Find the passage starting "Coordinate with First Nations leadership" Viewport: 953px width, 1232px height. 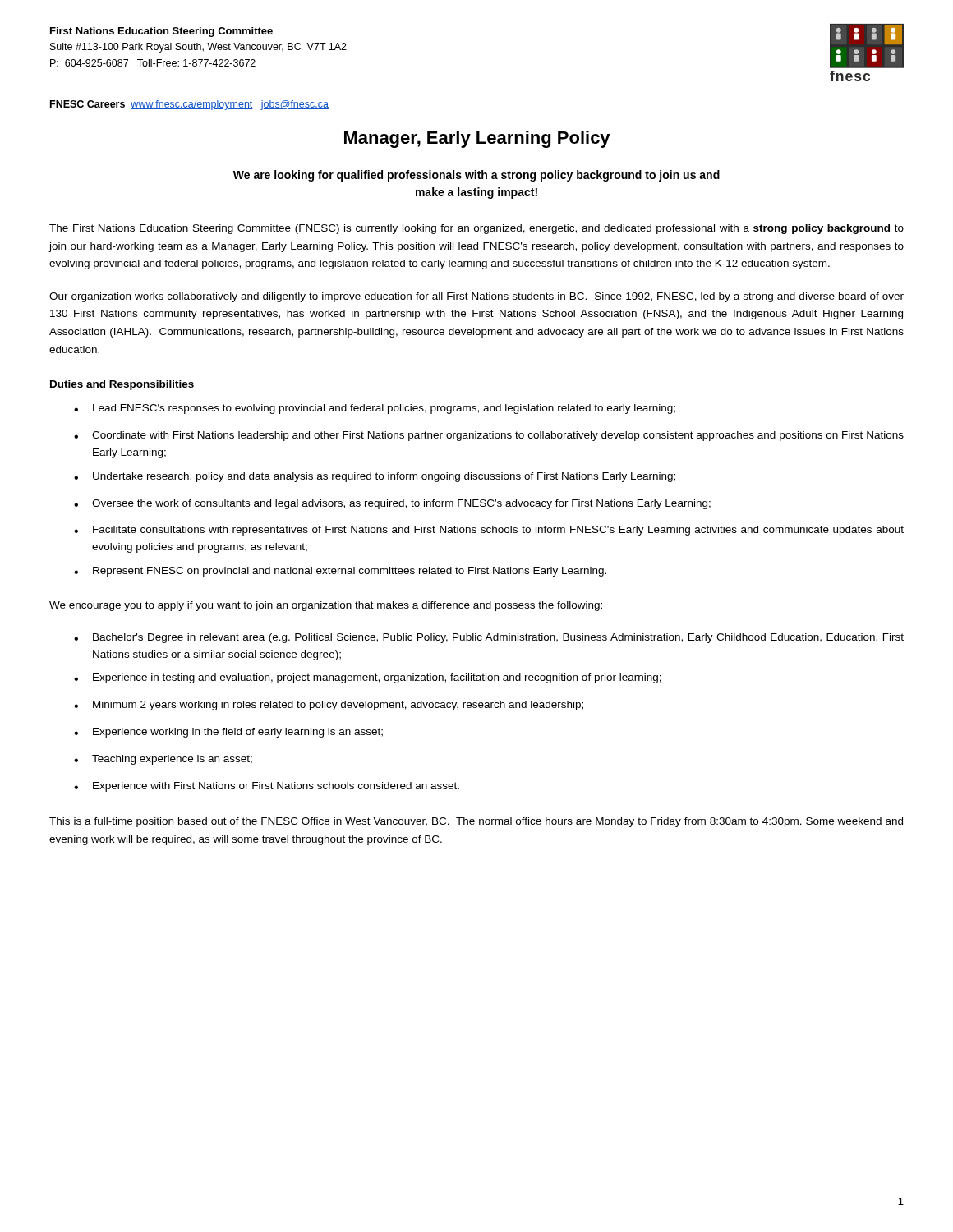click(x=489, y=444)
